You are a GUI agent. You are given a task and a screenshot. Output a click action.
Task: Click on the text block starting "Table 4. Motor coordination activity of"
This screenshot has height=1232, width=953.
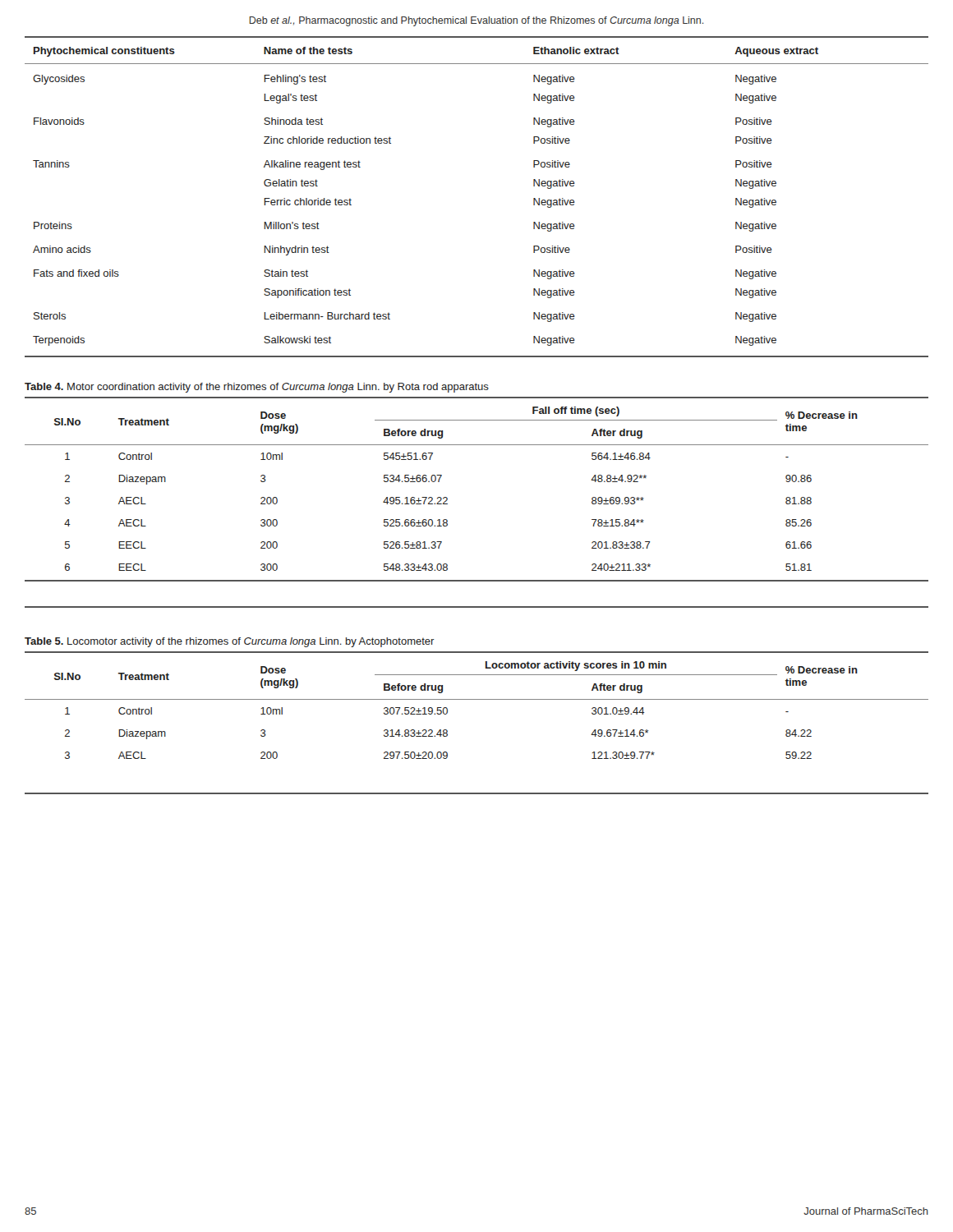coord(257,386)
